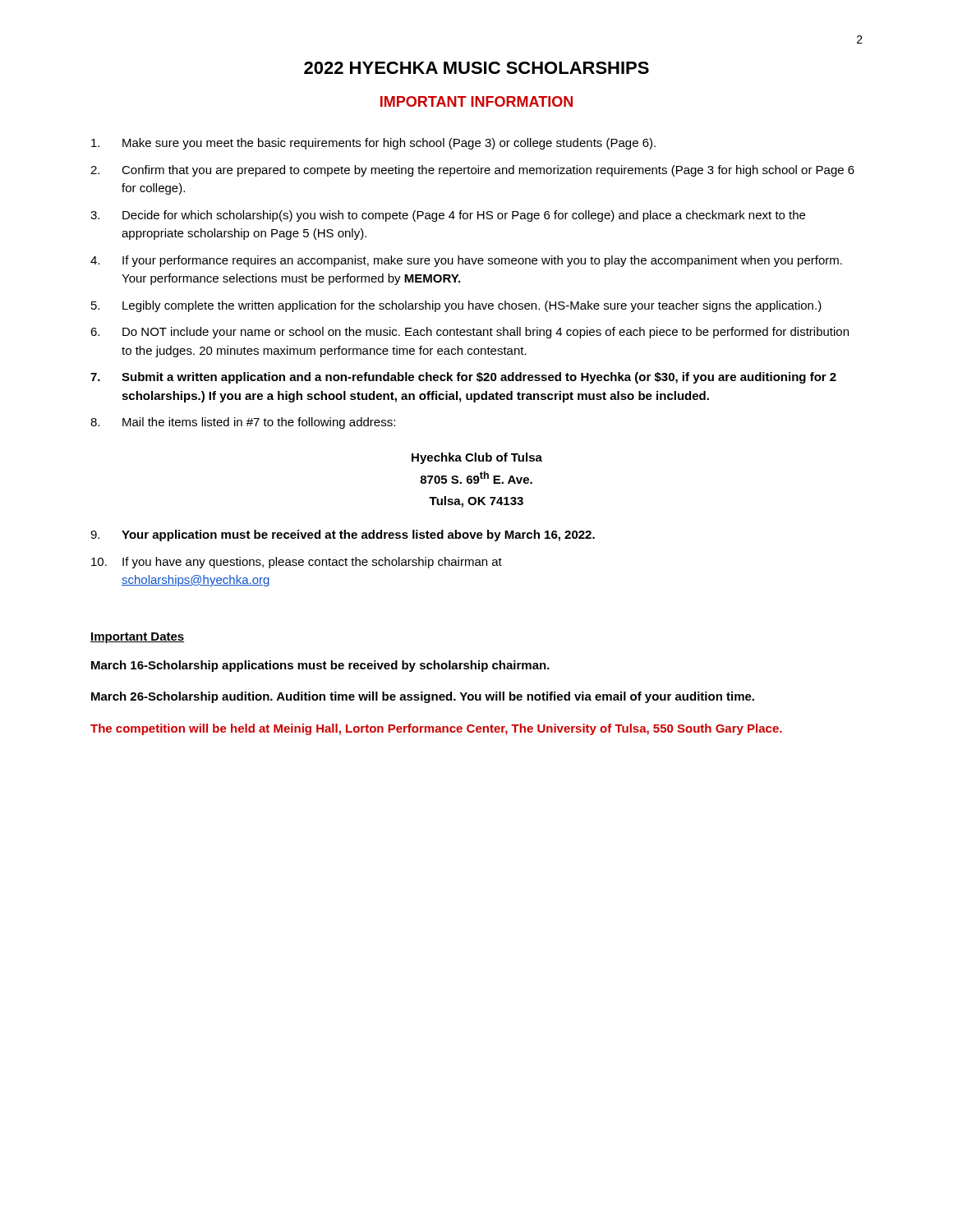Click on the text block that says "March 16-Scholarship applications must be"
The height and width of the screenshot is (1232, 953).
point(320,664)
